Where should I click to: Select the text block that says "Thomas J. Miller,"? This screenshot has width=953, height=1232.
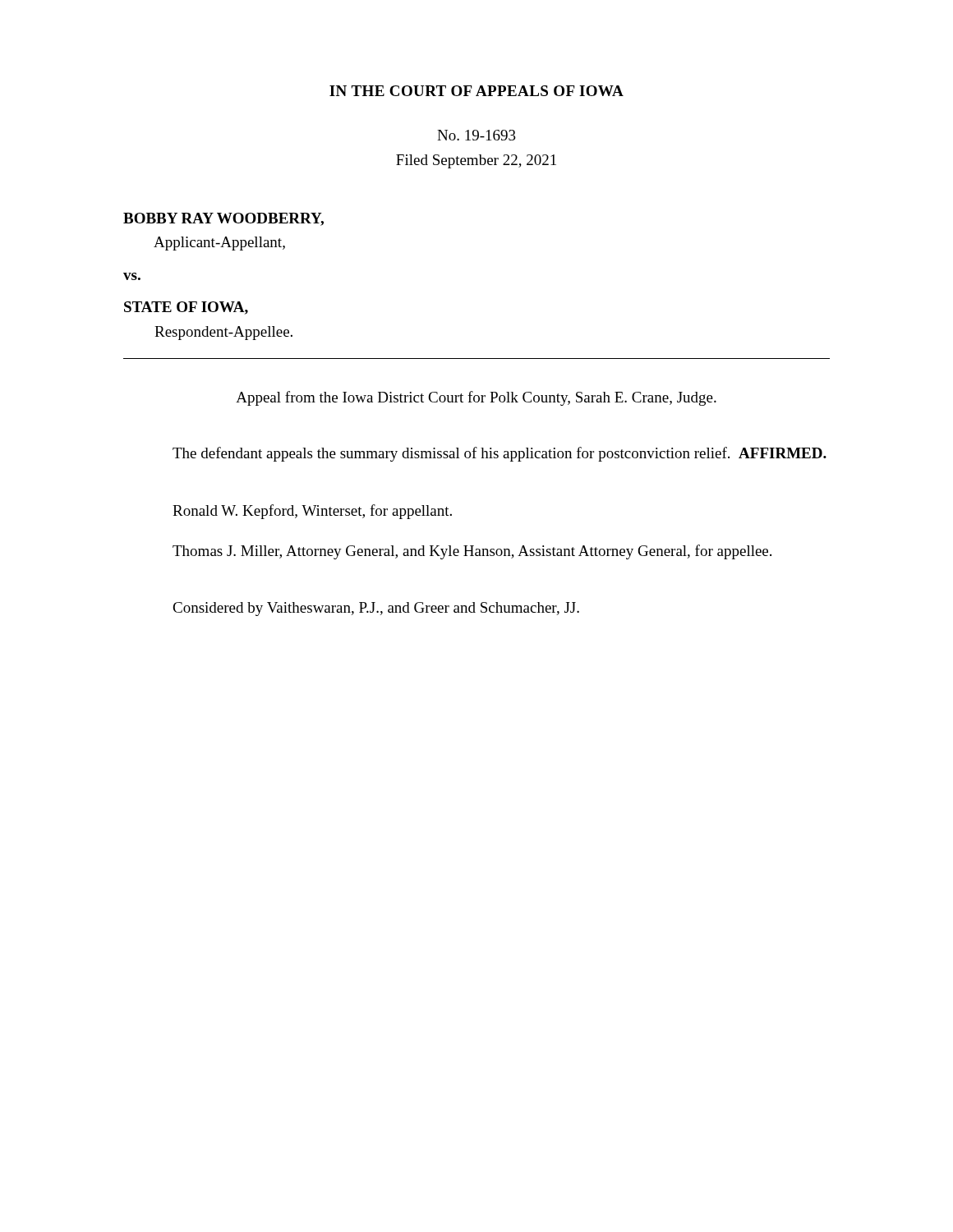(473, 551)
